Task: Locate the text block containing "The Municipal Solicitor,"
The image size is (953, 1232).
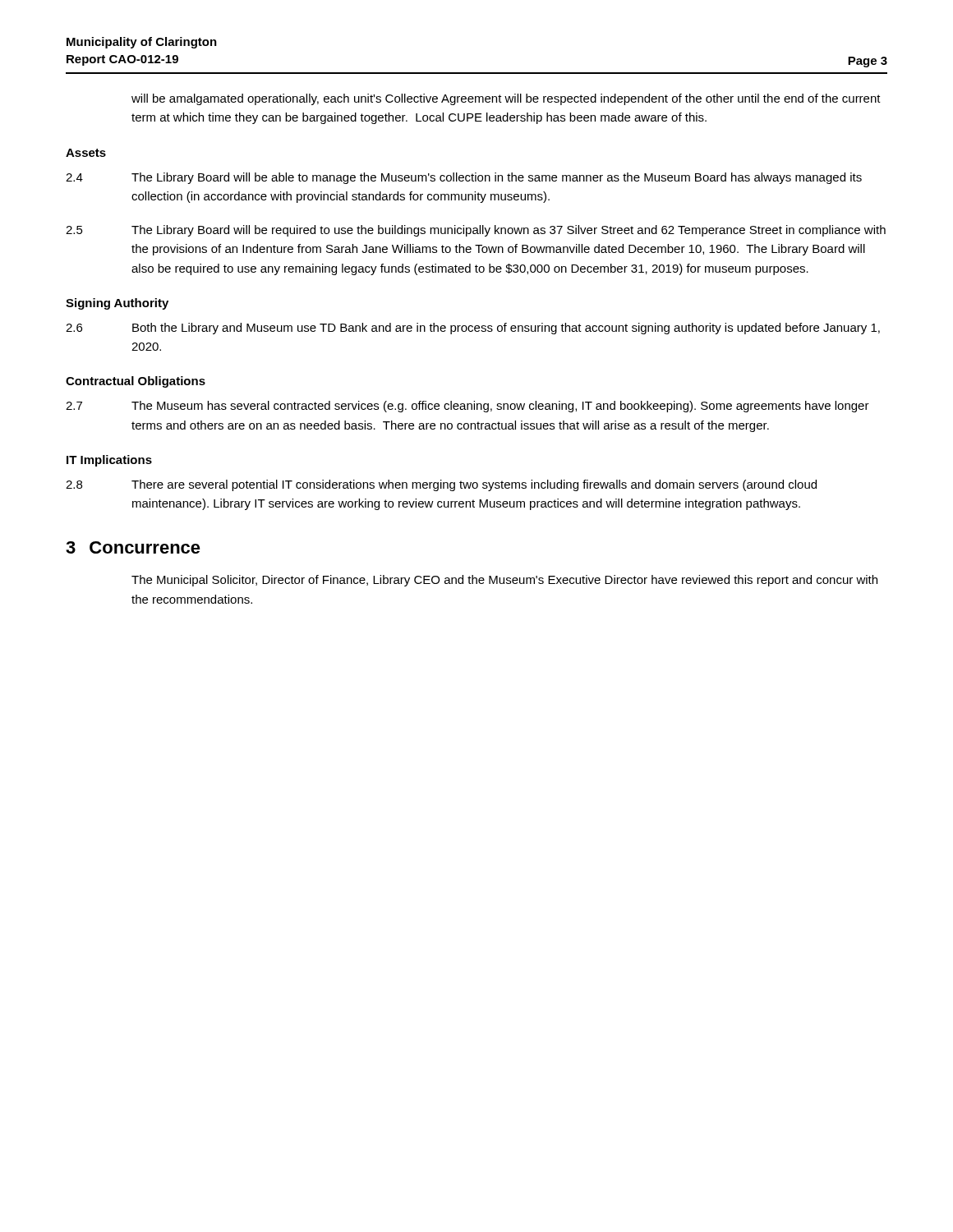Action: [505, 589]
